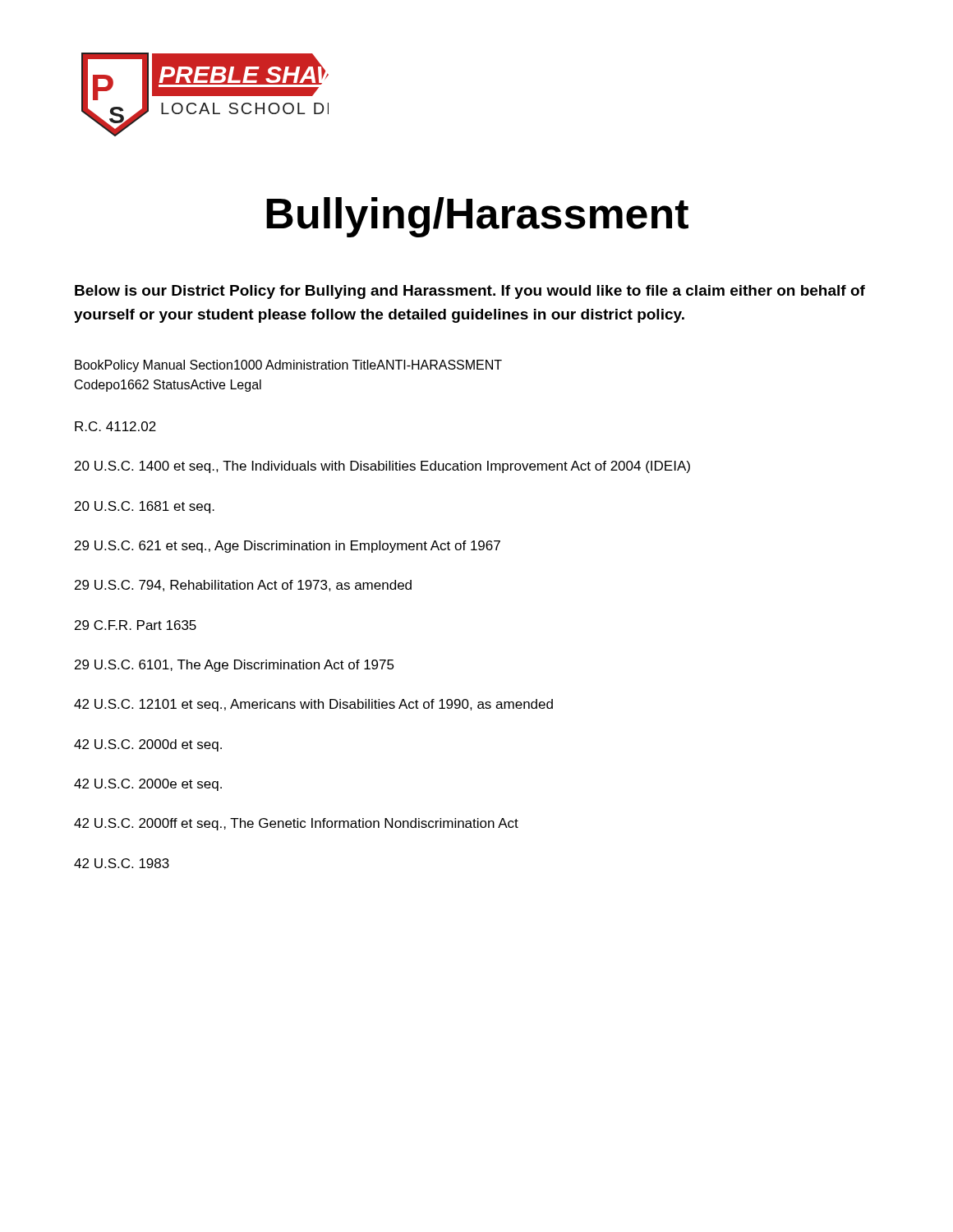Select the element starting "42 U.S.C. 2000ff et"
Image resolution: width=953 pixels, height=1232 pixels.
[296, 824]
